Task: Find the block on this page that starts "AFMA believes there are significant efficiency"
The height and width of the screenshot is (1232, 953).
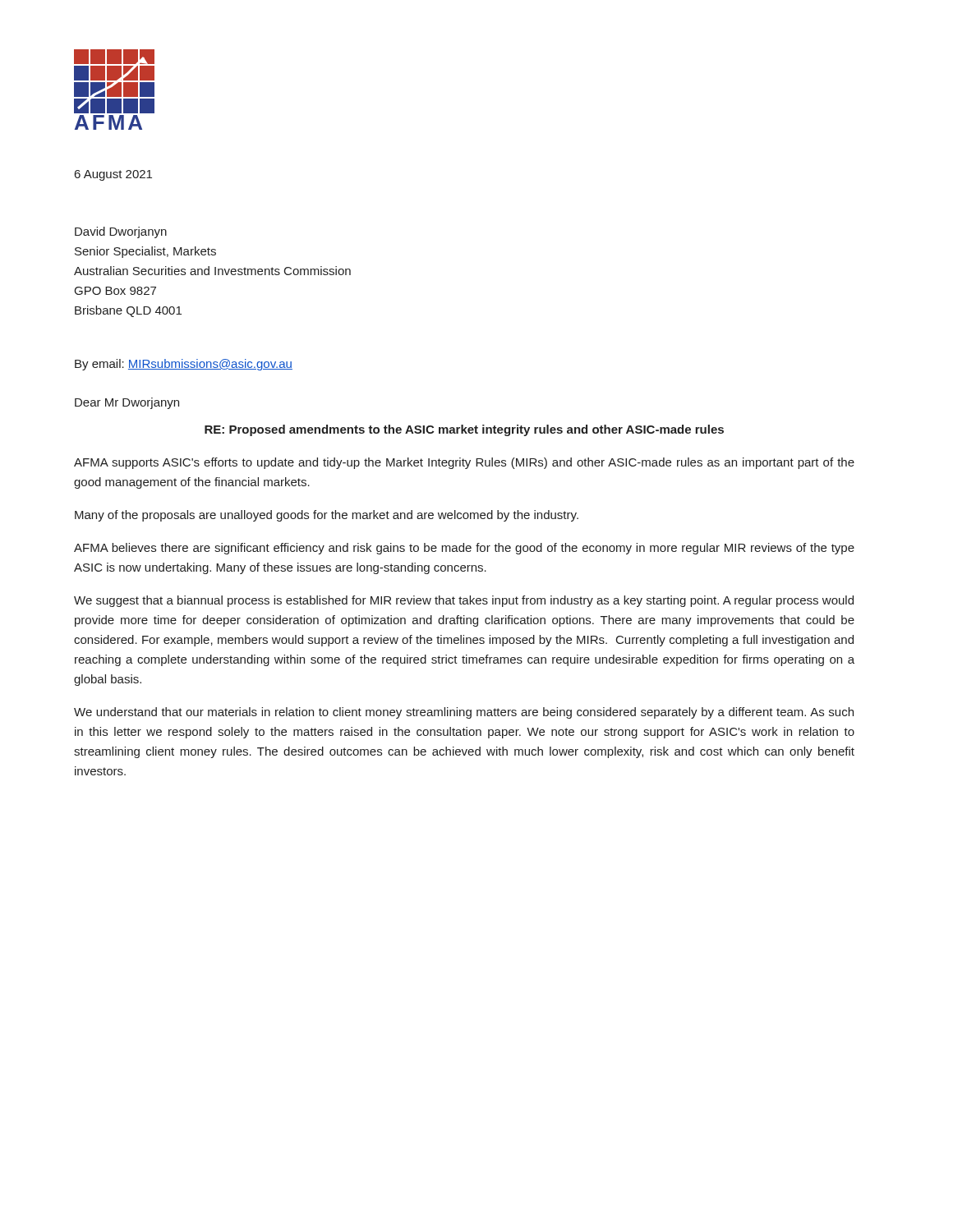Action: pyautogui.click(x=464, y=557)
